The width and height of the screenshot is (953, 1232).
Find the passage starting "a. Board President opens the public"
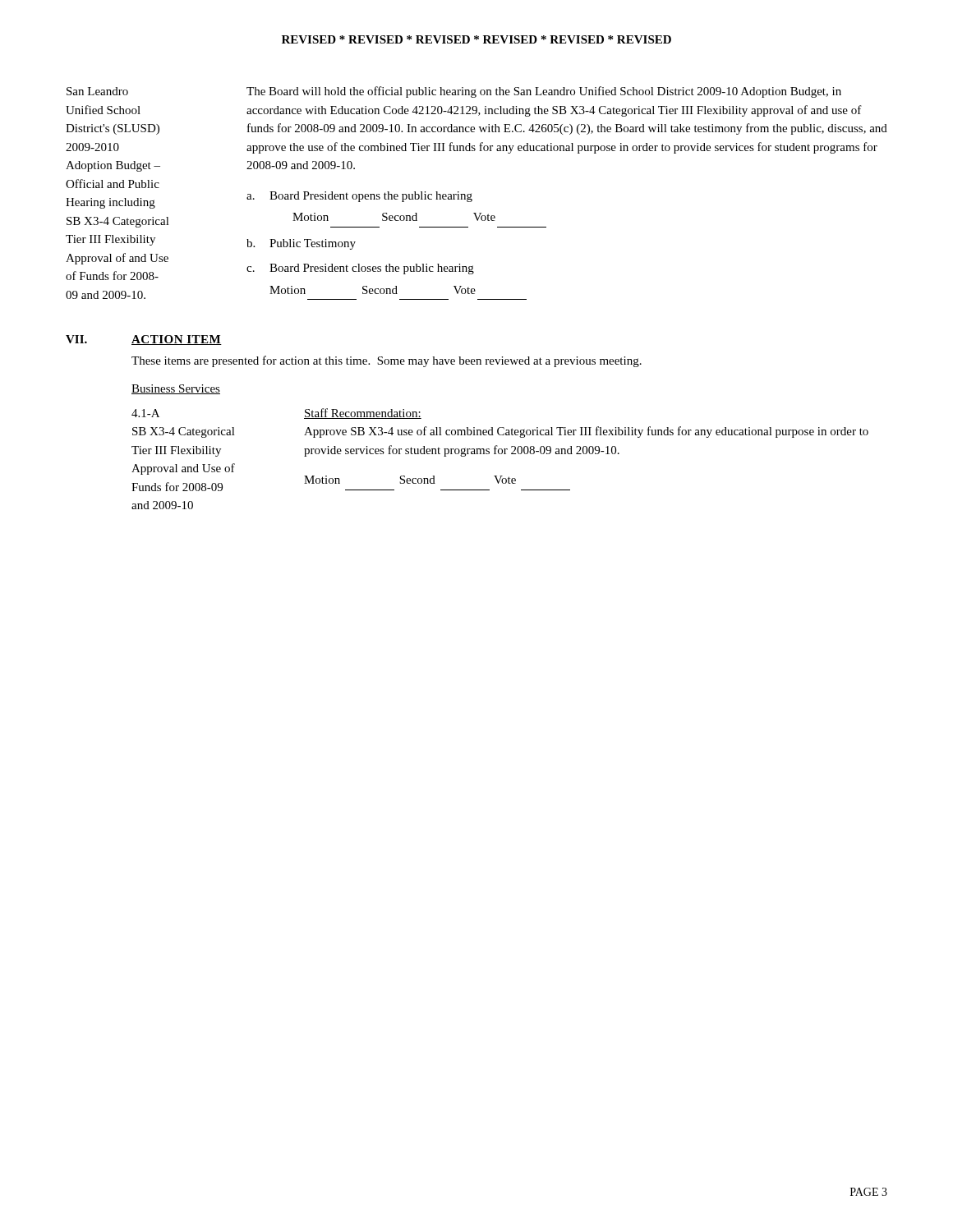(x=359, y=197)
